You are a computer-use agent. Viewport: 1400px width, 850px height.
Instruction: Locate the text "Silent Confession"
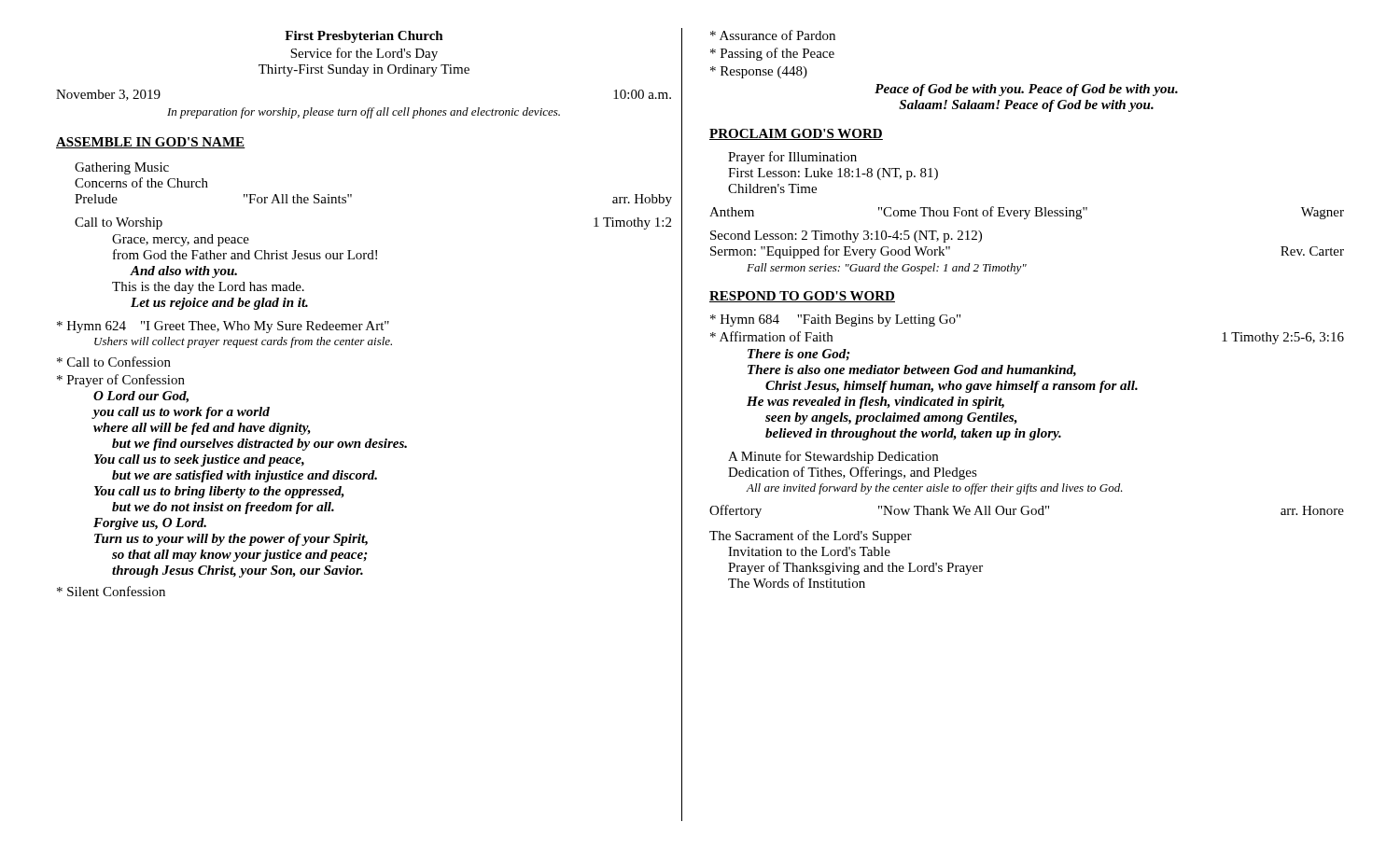coord(111,592)
